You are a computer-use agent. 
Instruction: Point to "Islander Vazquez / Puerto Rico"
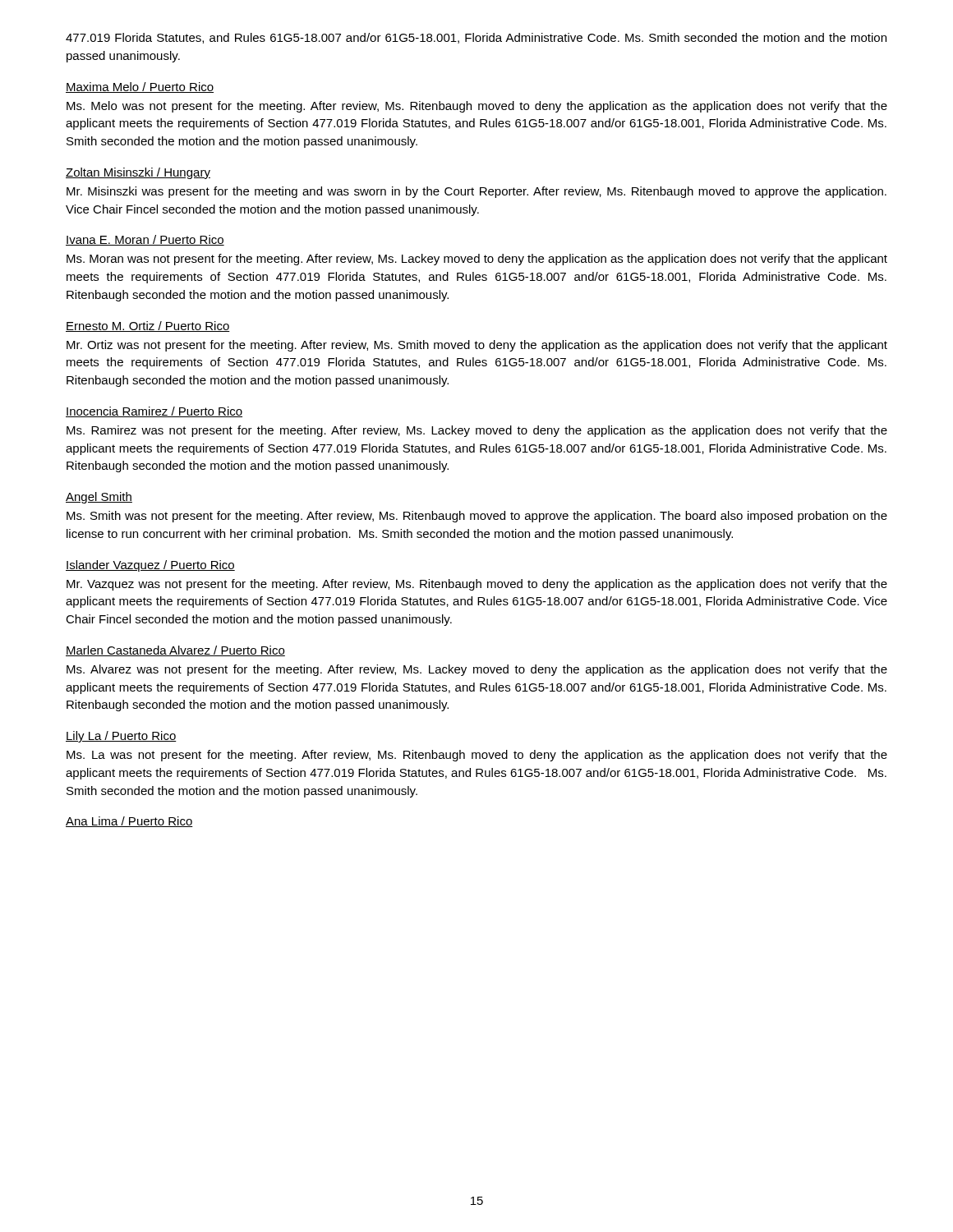pos(150,564)
